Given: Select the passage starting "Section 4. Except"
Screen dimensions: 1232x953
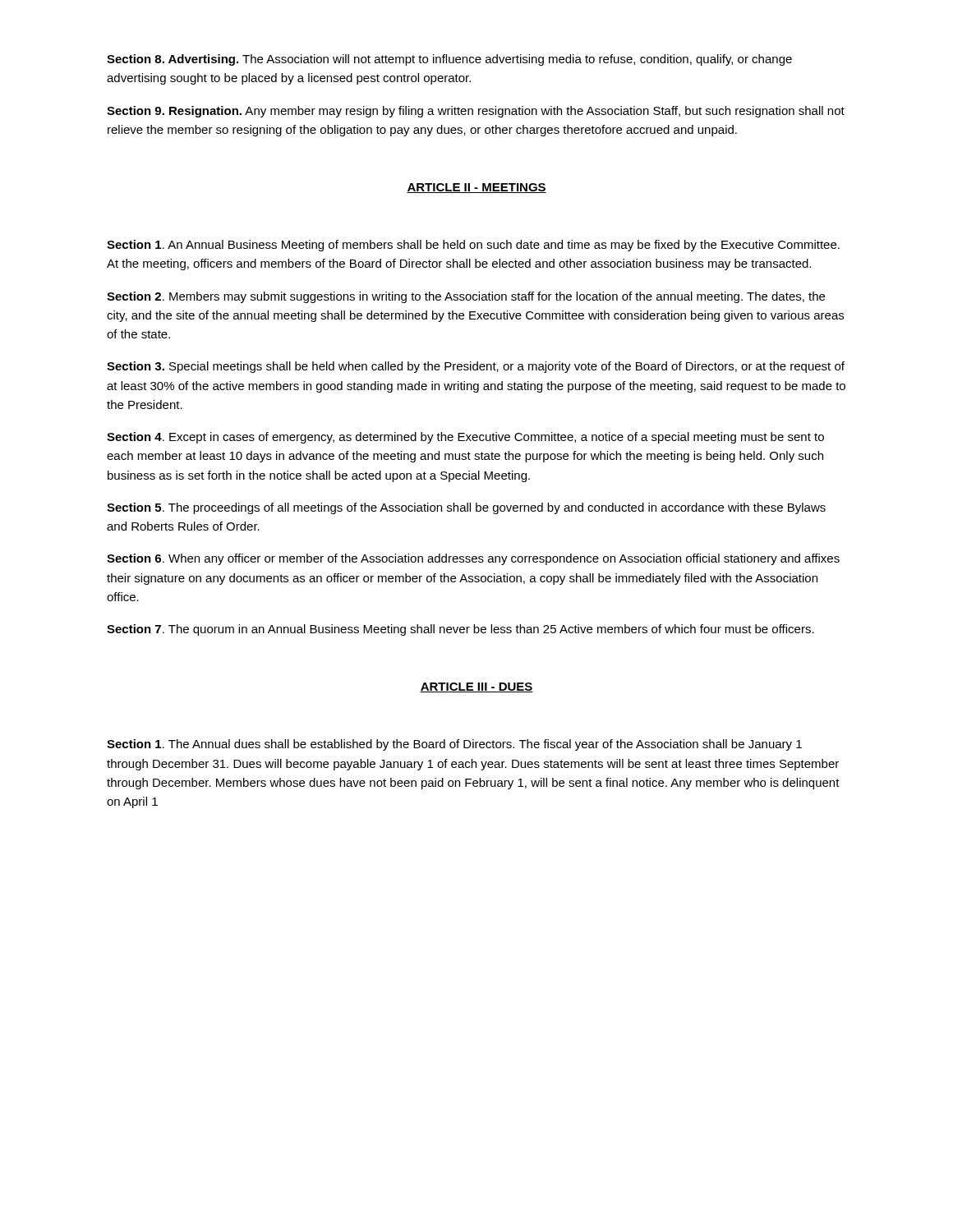Looking at the screenshot, I should coord(466,456).
